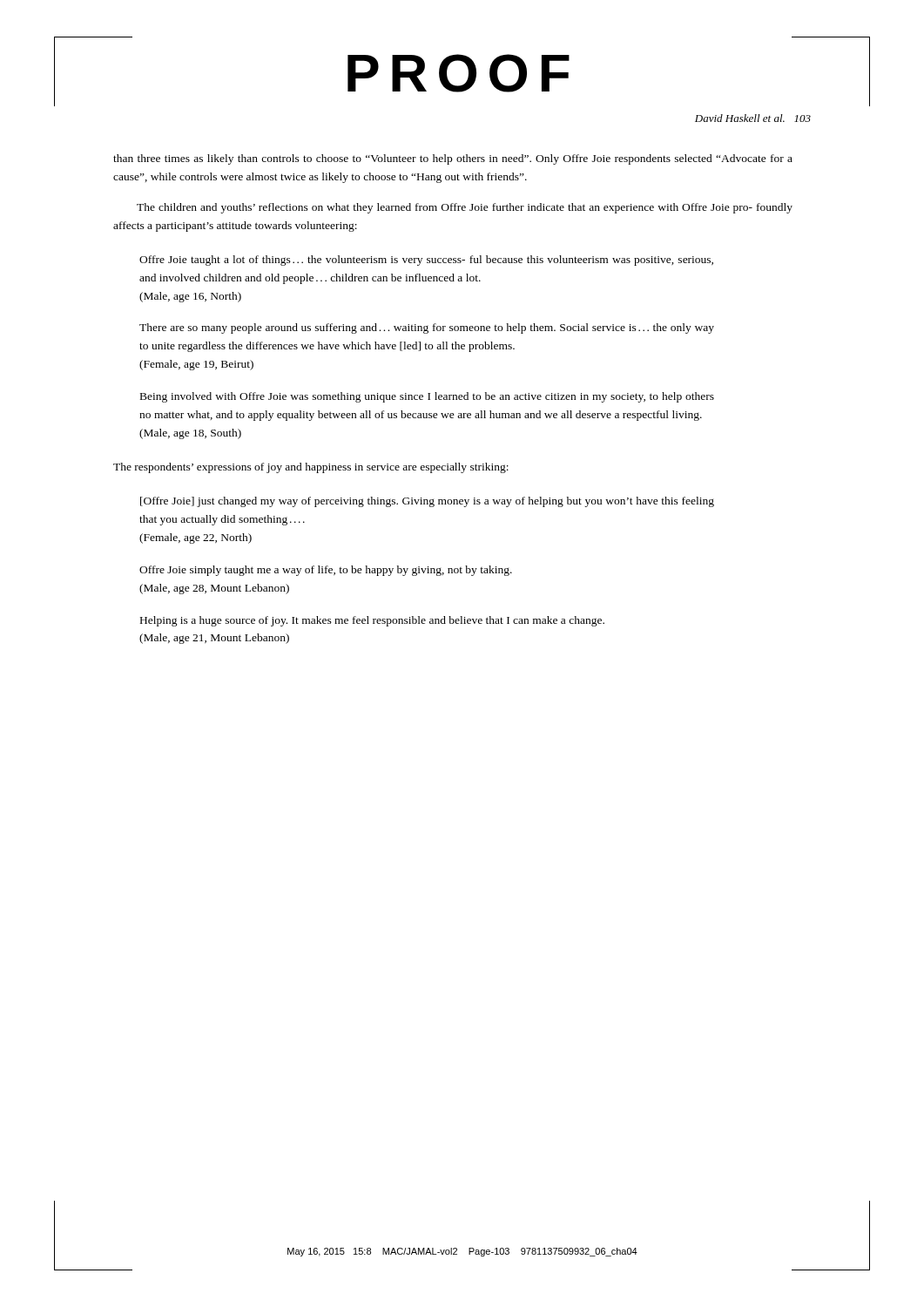Image resolution: width=924 pixels, height=1307 pixels.
Task: Select the text block containing "Helping is a huge source of"
Action: point(427,630)
